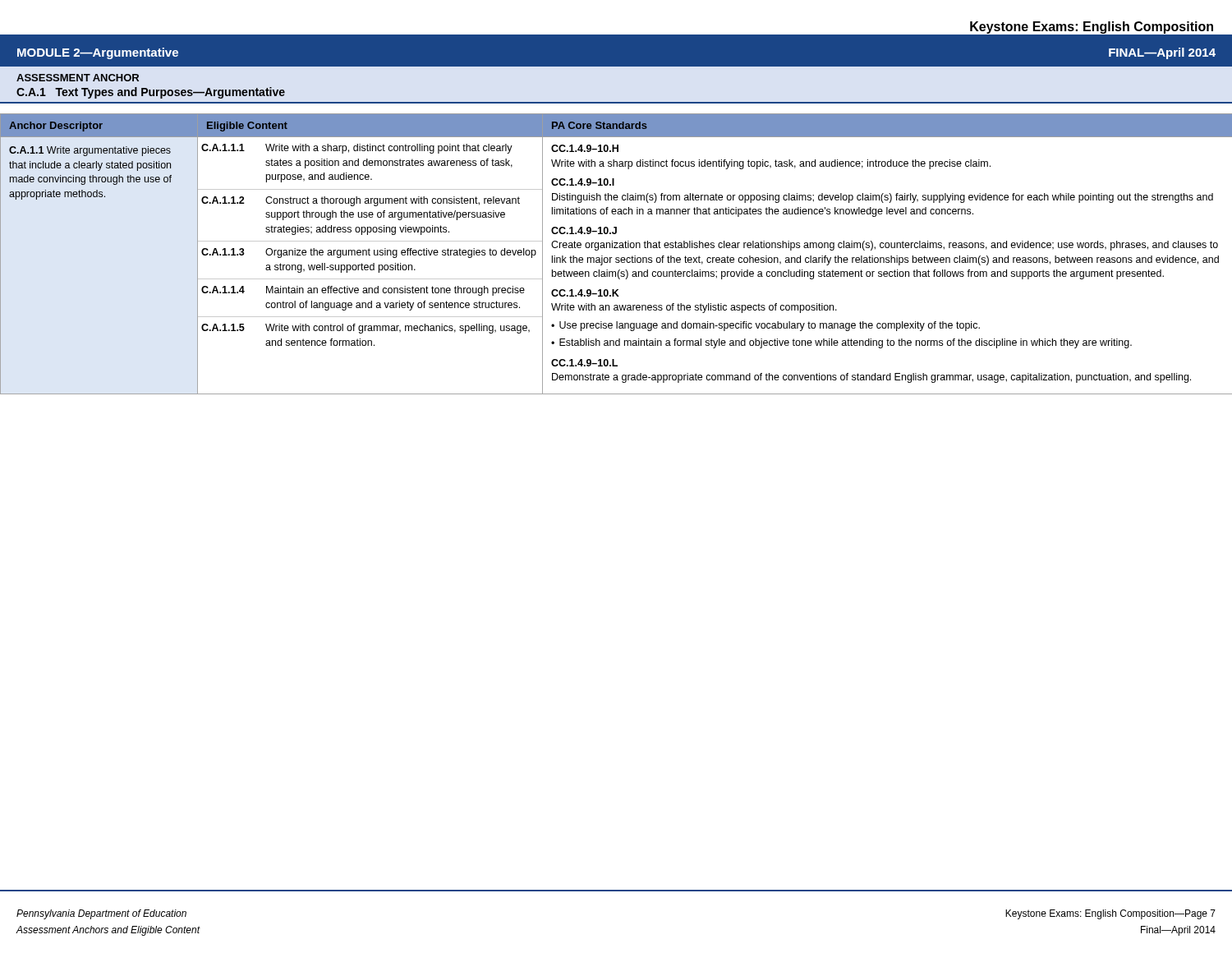The width and height of the screenshot is (1232, 953).
Task: Locate the text "ASSESSMENT ANCHOR"
Action: click(x=78, y=78)
